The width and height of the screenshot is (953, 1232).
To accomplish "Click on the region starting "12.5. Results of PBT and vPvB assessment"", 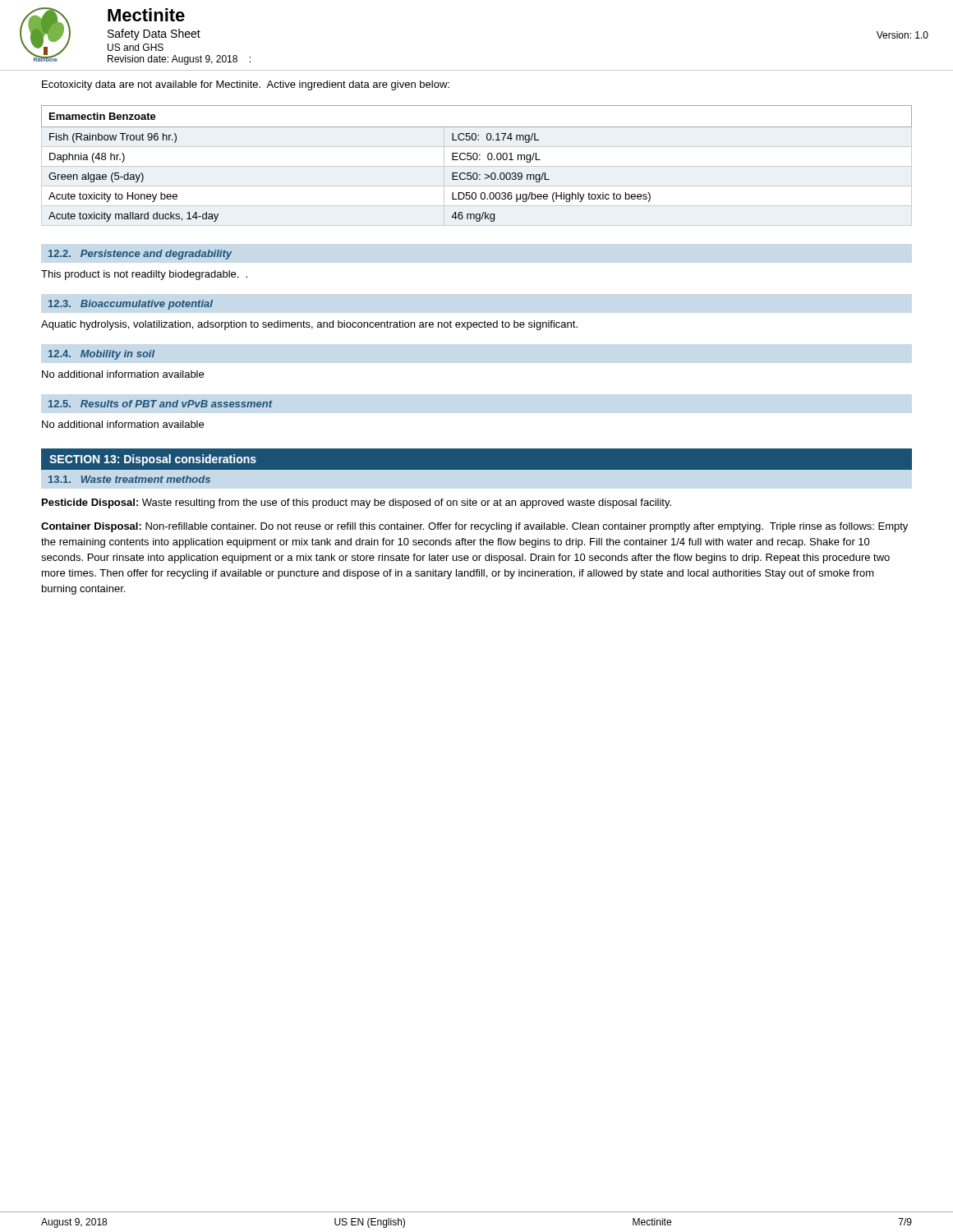I will pos(160,403).
